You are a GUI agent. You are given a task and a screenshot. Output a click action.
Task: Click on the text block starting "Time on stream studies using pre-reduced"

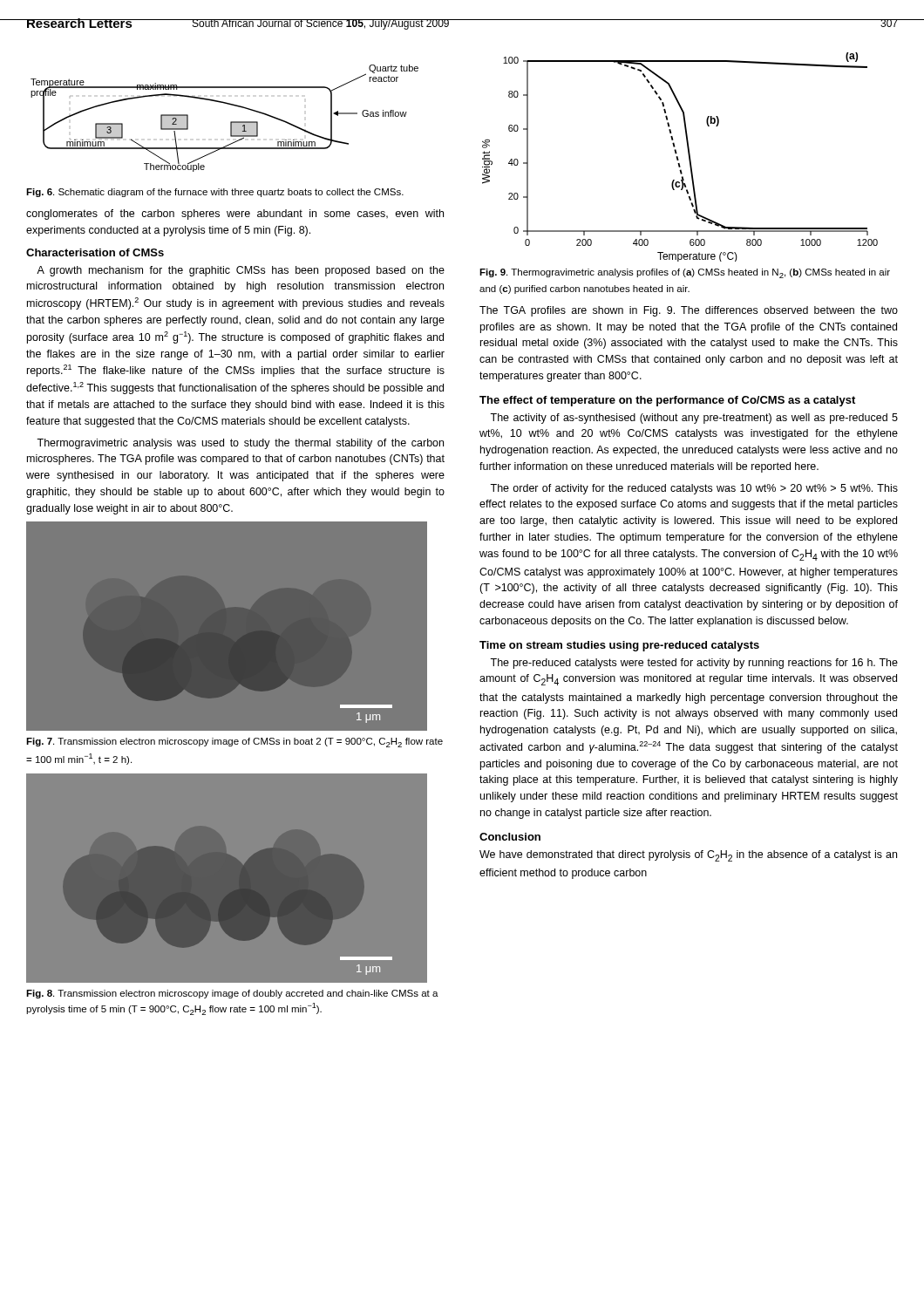click(x=619, y=645)
